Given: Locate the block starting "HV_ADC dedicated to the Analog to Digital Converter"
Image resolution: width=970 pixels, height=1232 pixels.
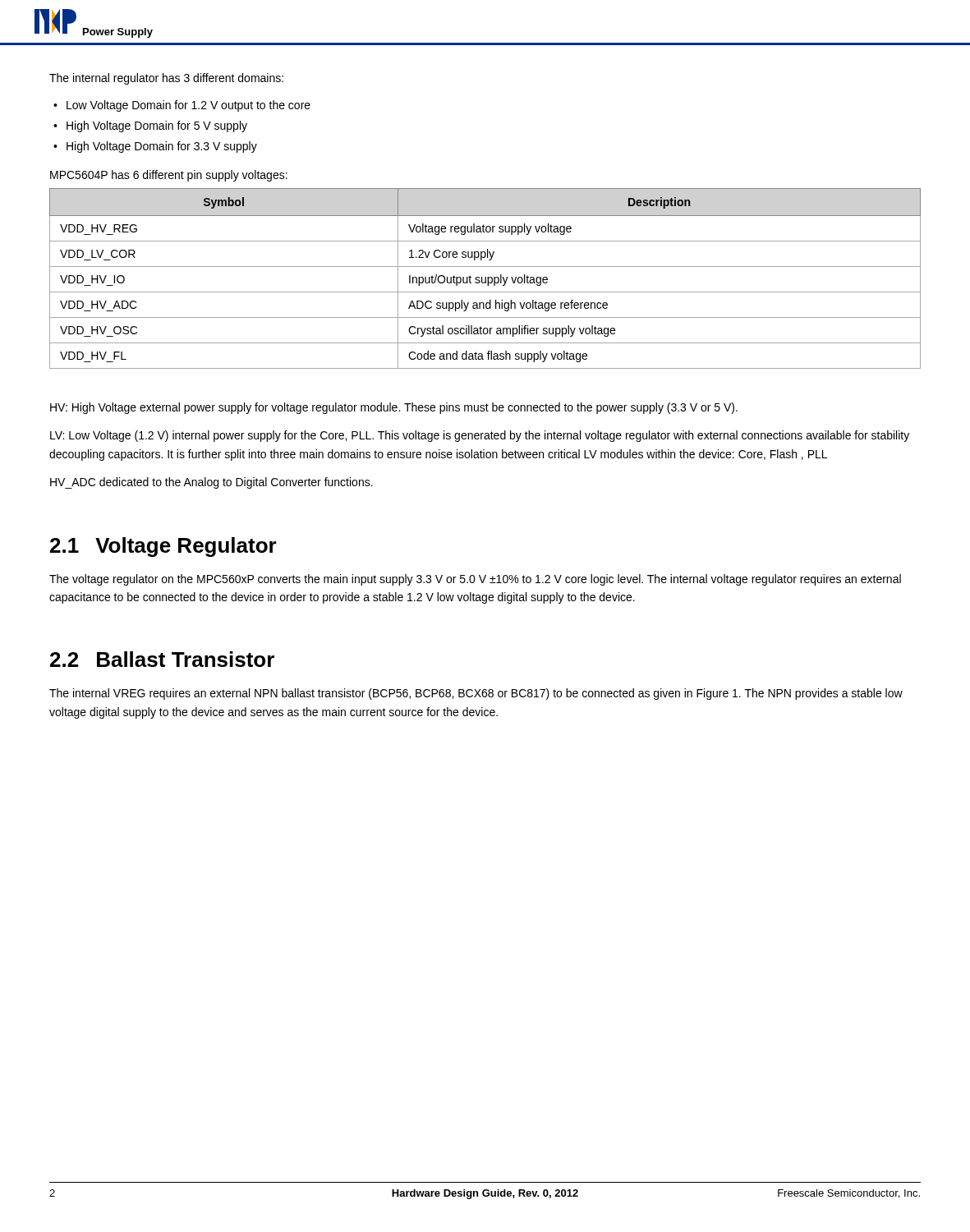Looking at the screenshot, I should (x=211, y=482).
